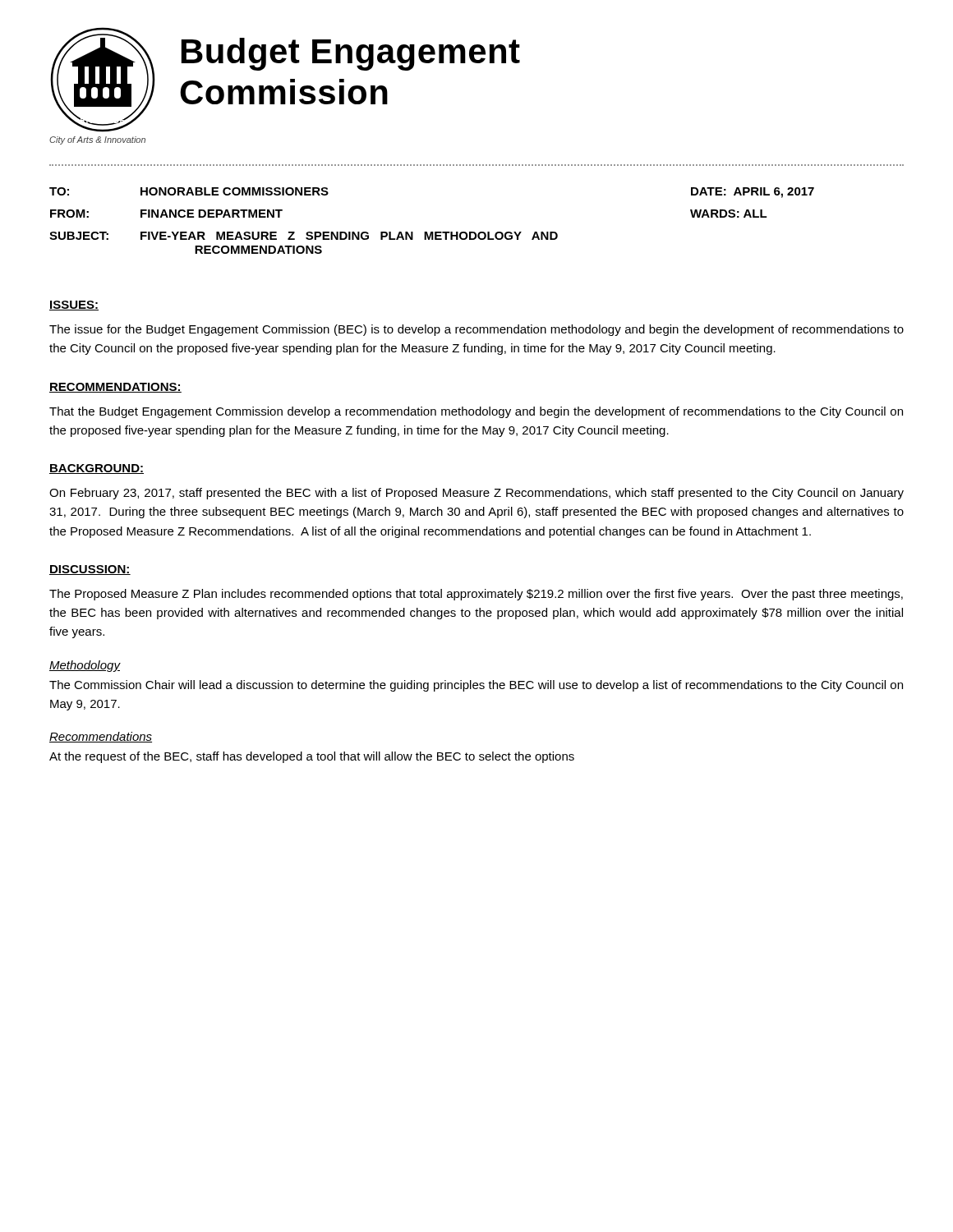Find the block on this page that starts "The issue for the"
Screen dimensions: 1232x953
pos(476,338)
